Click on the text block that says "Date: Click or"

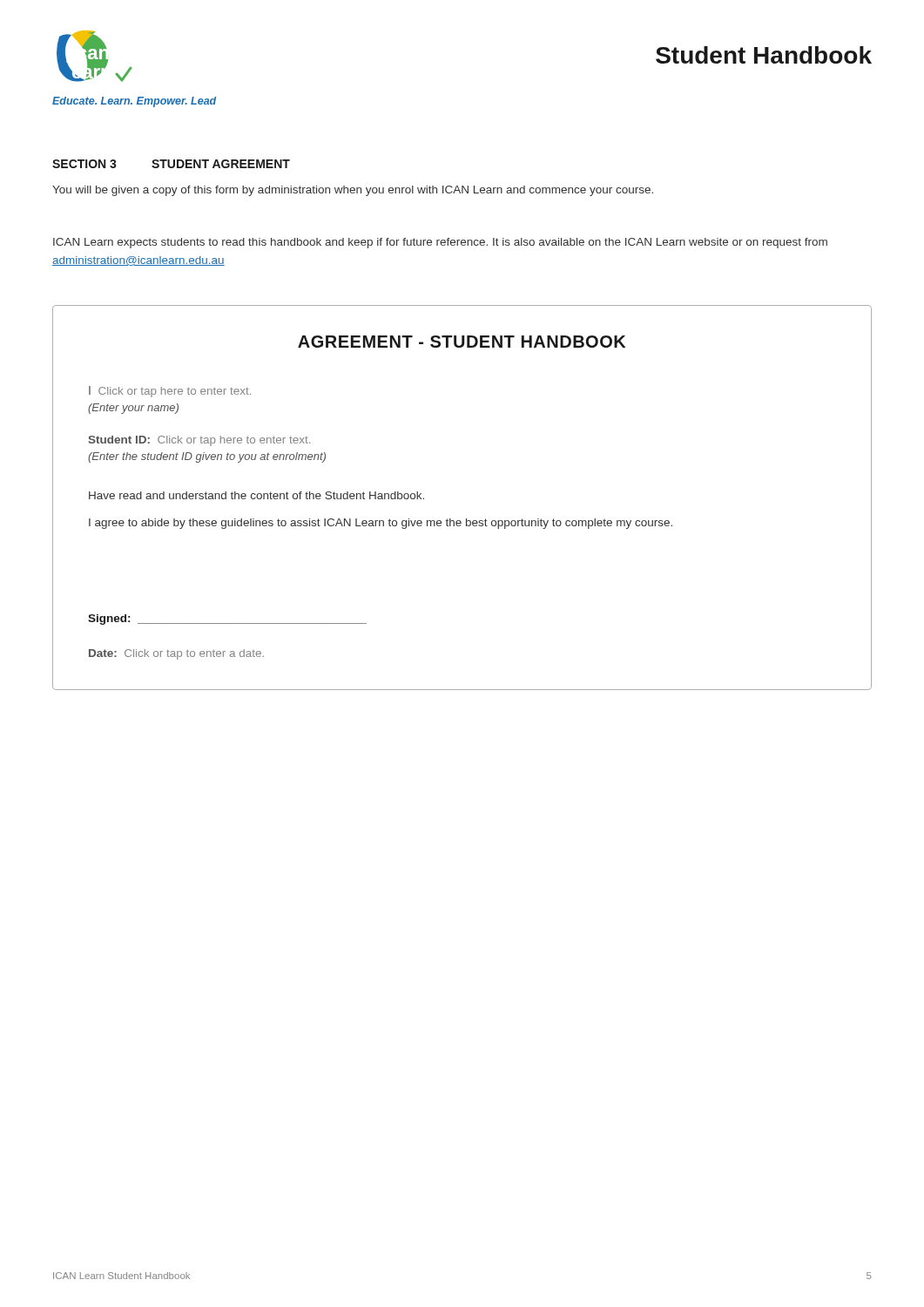pos(177,653)
